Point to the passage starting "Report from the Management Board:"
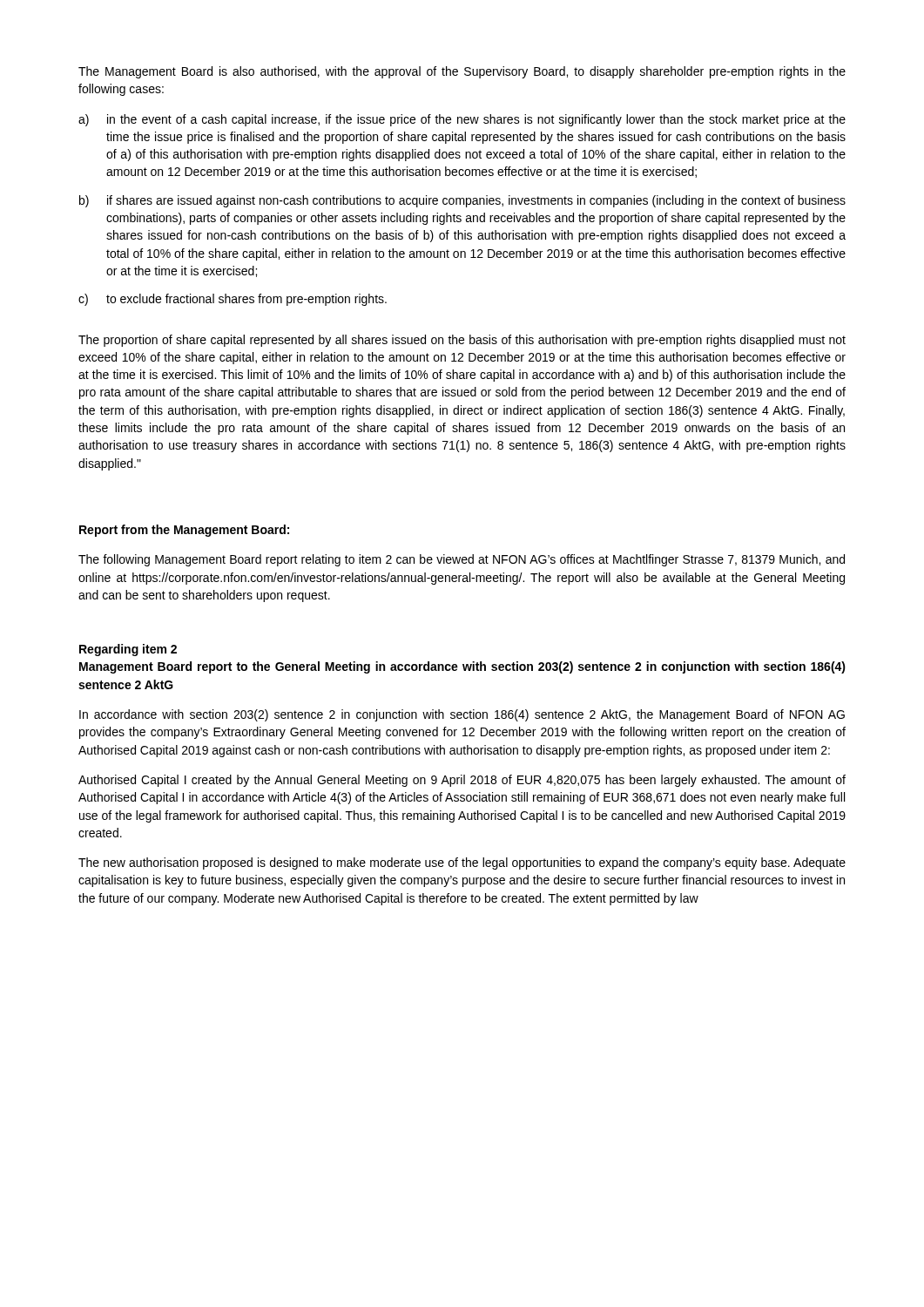924x1307 pixels. [x=184, y=531]
